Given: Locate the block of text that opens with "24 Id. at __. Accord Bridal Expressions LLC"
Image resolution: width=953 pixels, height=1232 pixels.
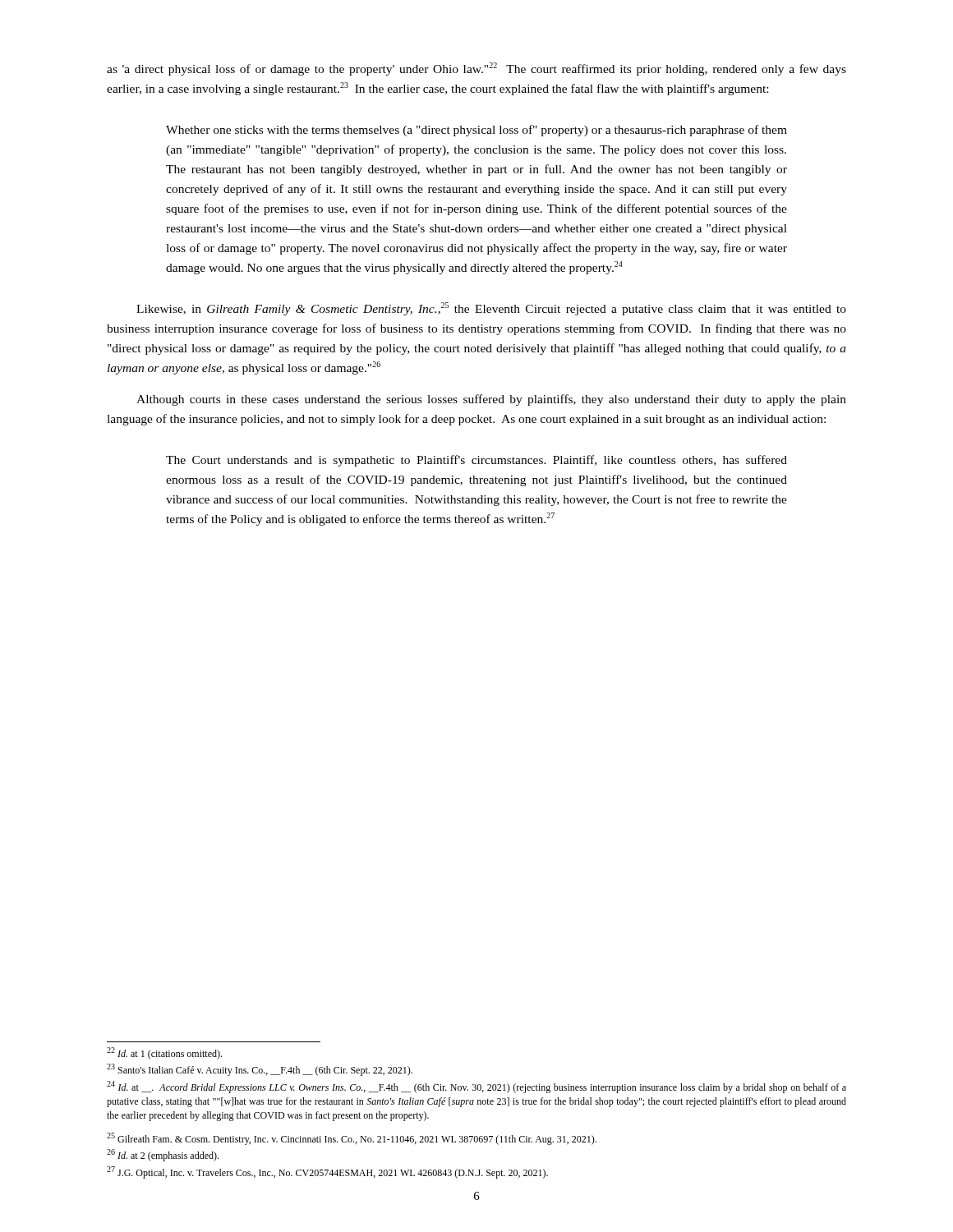Looking at the screenshot, I should (476, 1101).
